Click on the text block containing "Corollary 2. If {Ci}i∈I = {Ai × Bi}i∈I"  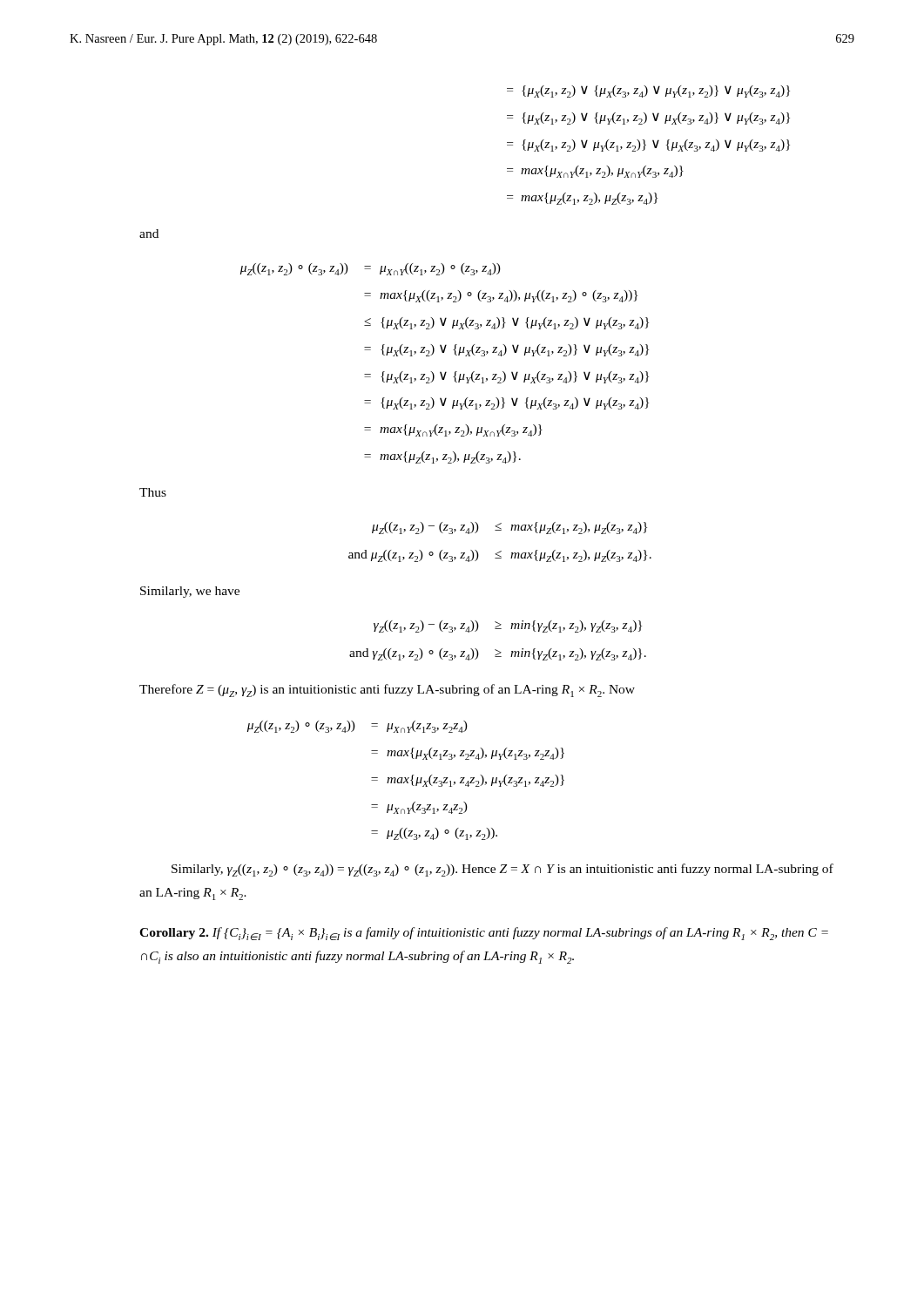(x=484, y=945)
